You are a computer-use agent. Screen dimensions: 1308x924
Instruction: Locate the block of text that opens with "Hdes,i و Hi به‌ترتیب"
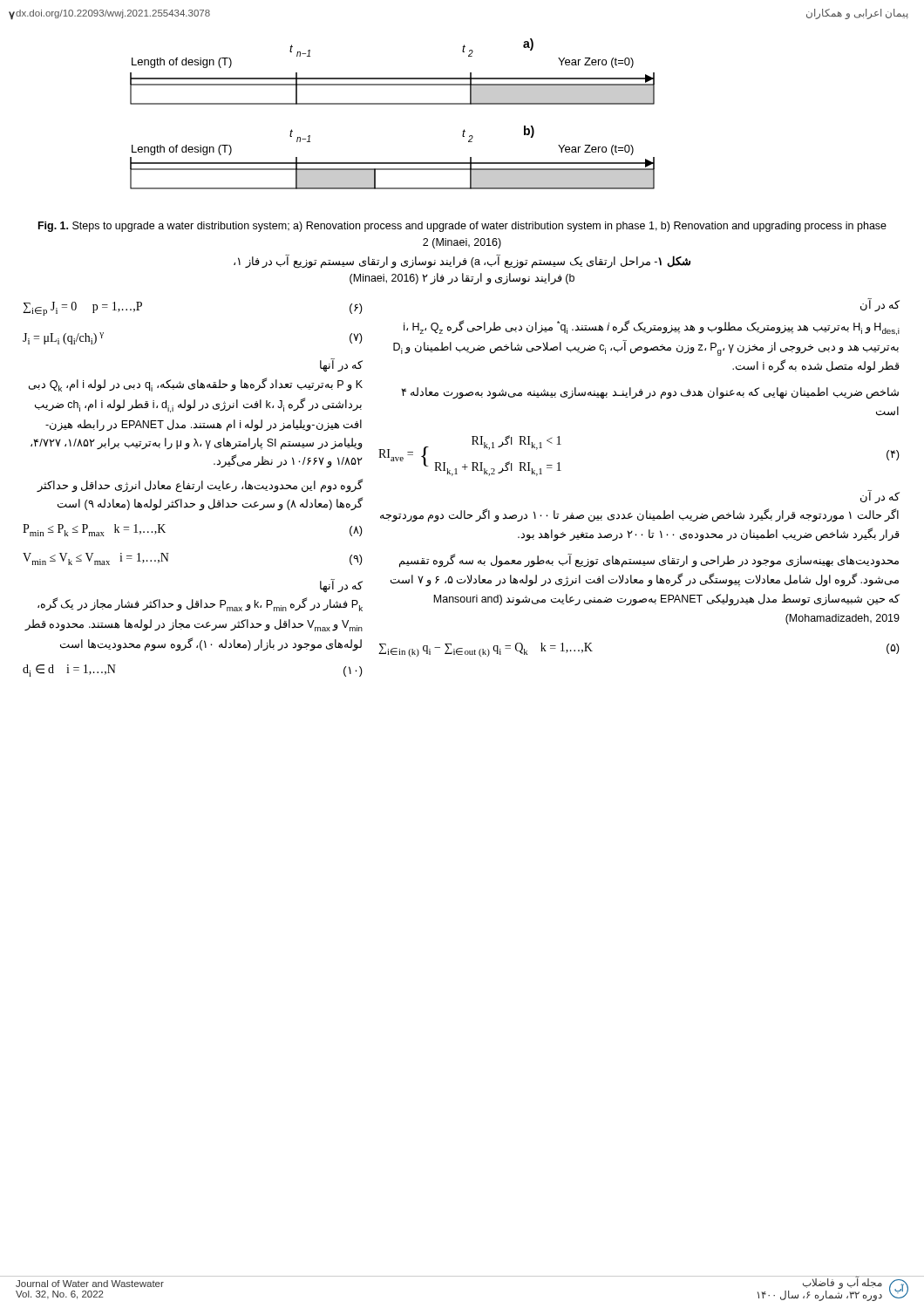646,345
